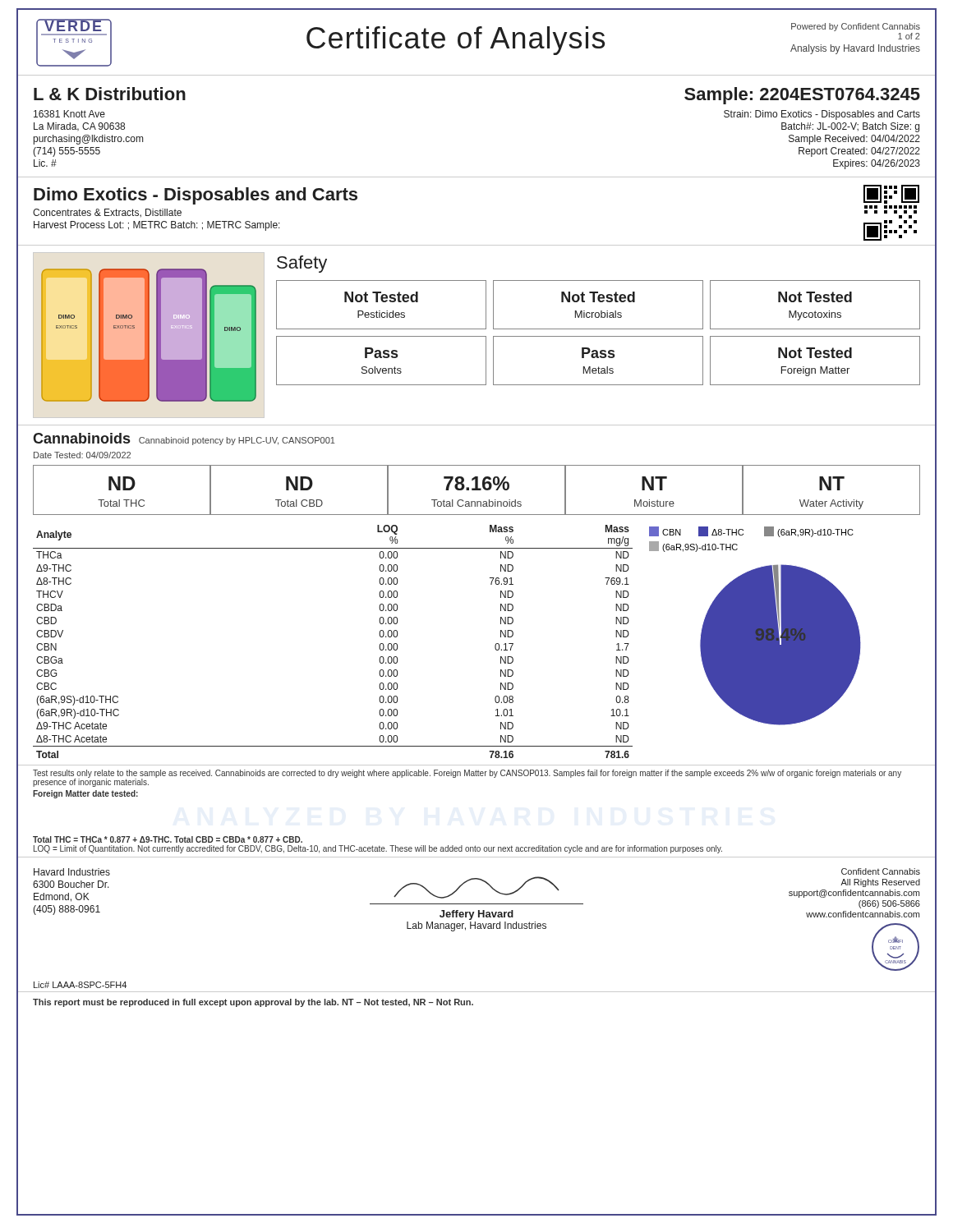Click on the block starting "Dimo Exotics - Disposables and Carts"
Screen dimensions: 1232x953
click(196, 195)
